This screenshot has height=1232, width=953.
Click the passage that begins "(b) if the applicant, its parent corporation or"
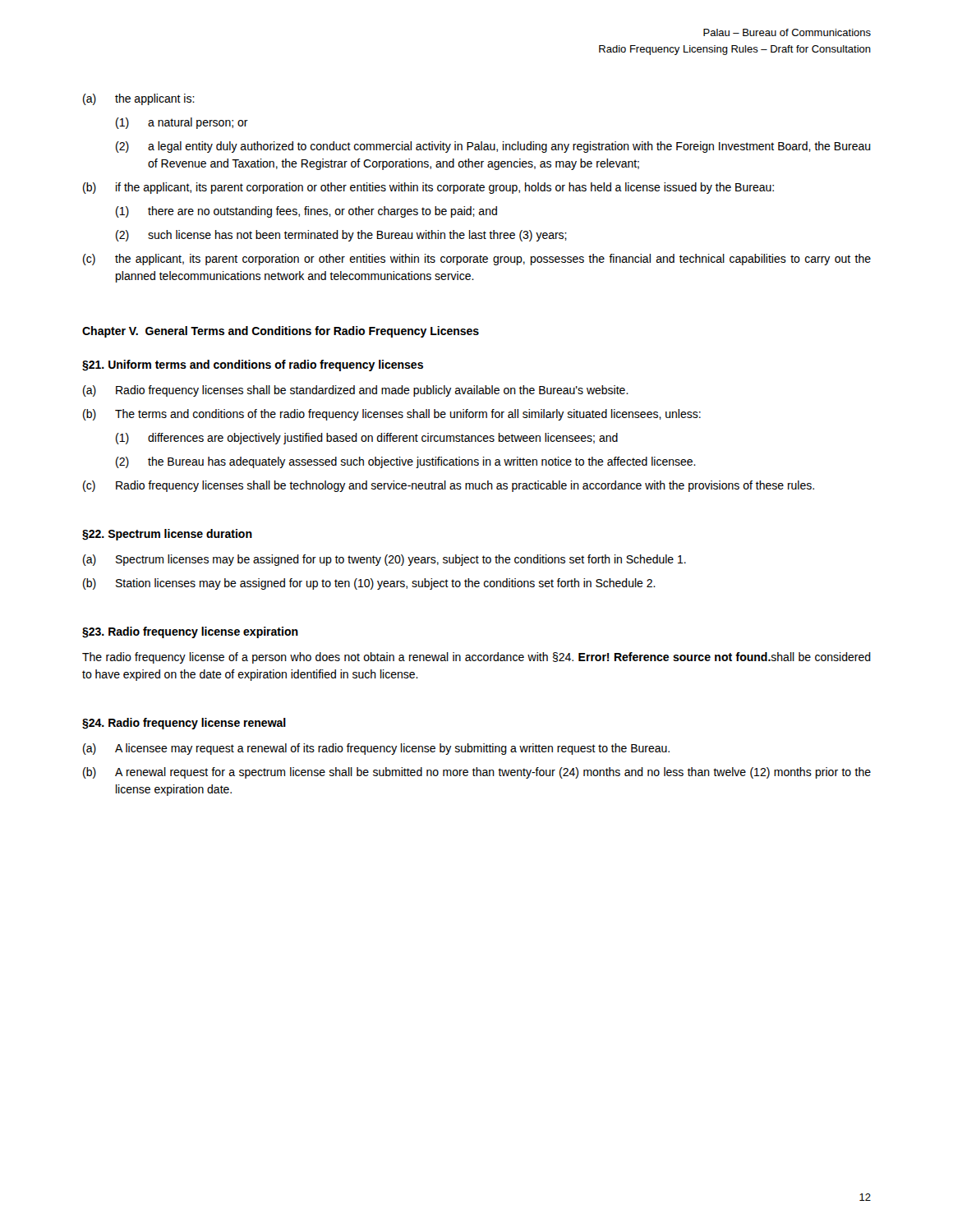click(476, 188)
